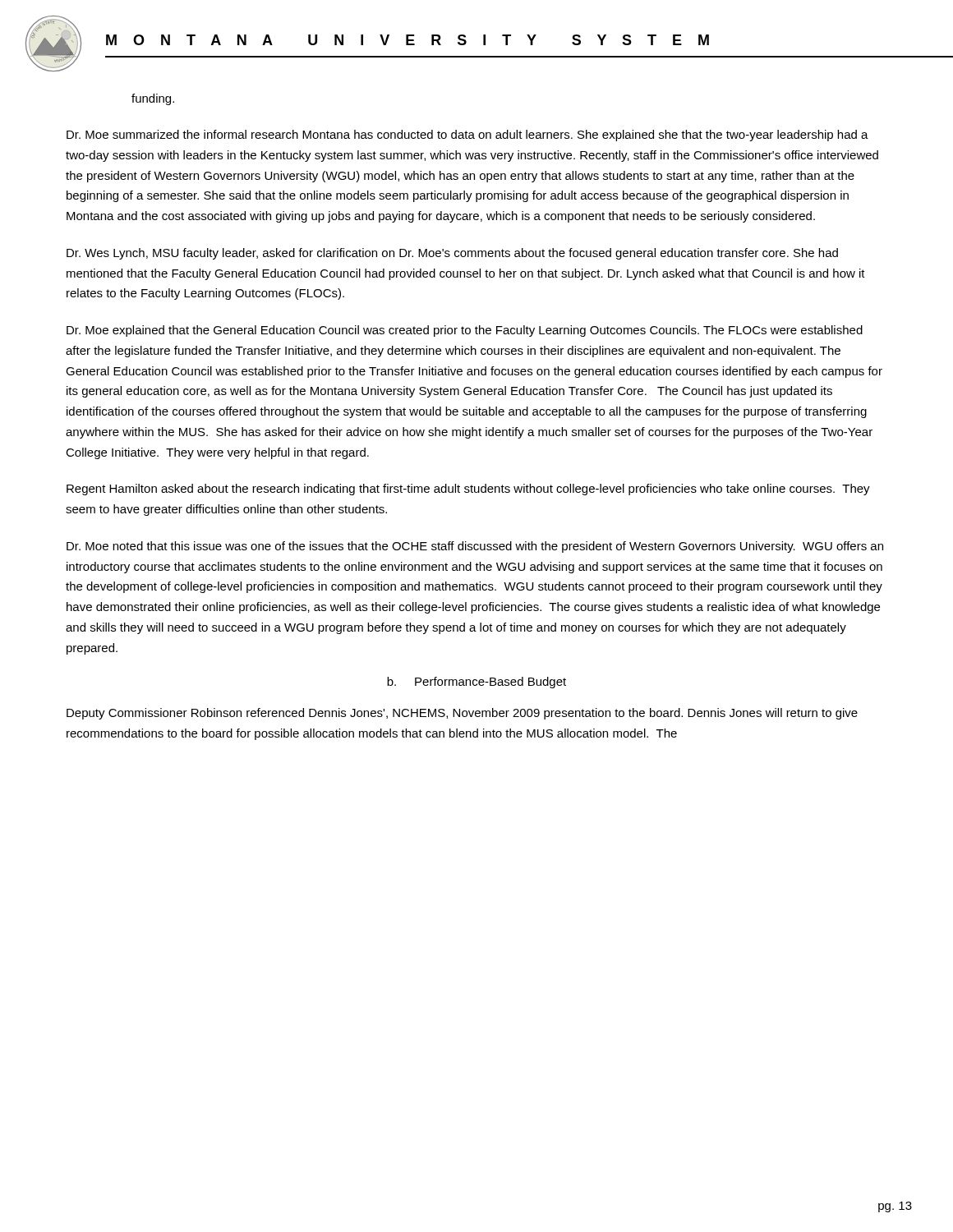Navigate to the block starting "Deputy Commissioner Robinson referenced Dennis Jones', NCHEMS,"
Viewport: 953px width, 1232px height.
point(462,723)
